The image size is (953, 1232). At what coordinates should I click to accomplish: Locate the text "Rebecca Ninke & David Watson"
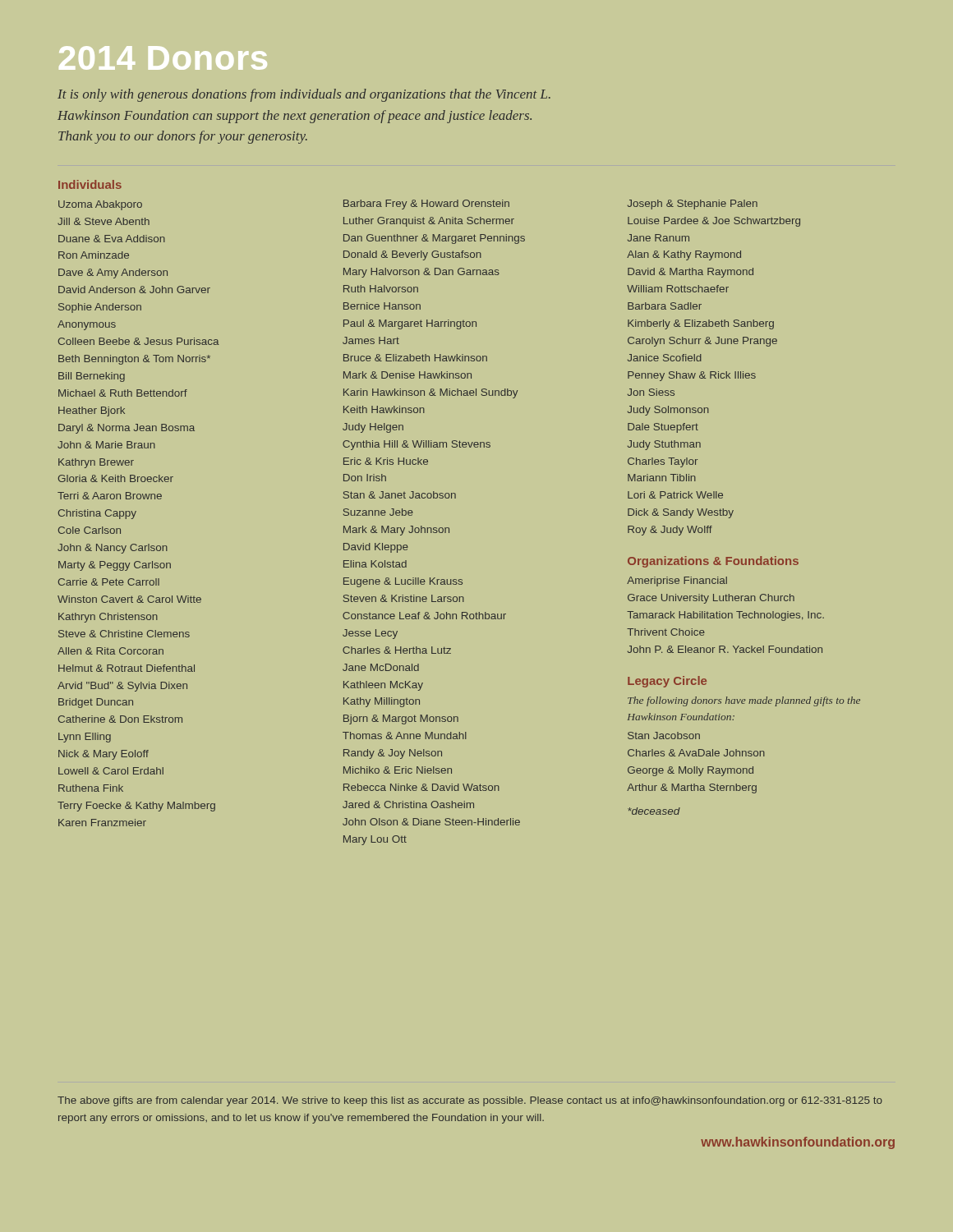[421, 787]
